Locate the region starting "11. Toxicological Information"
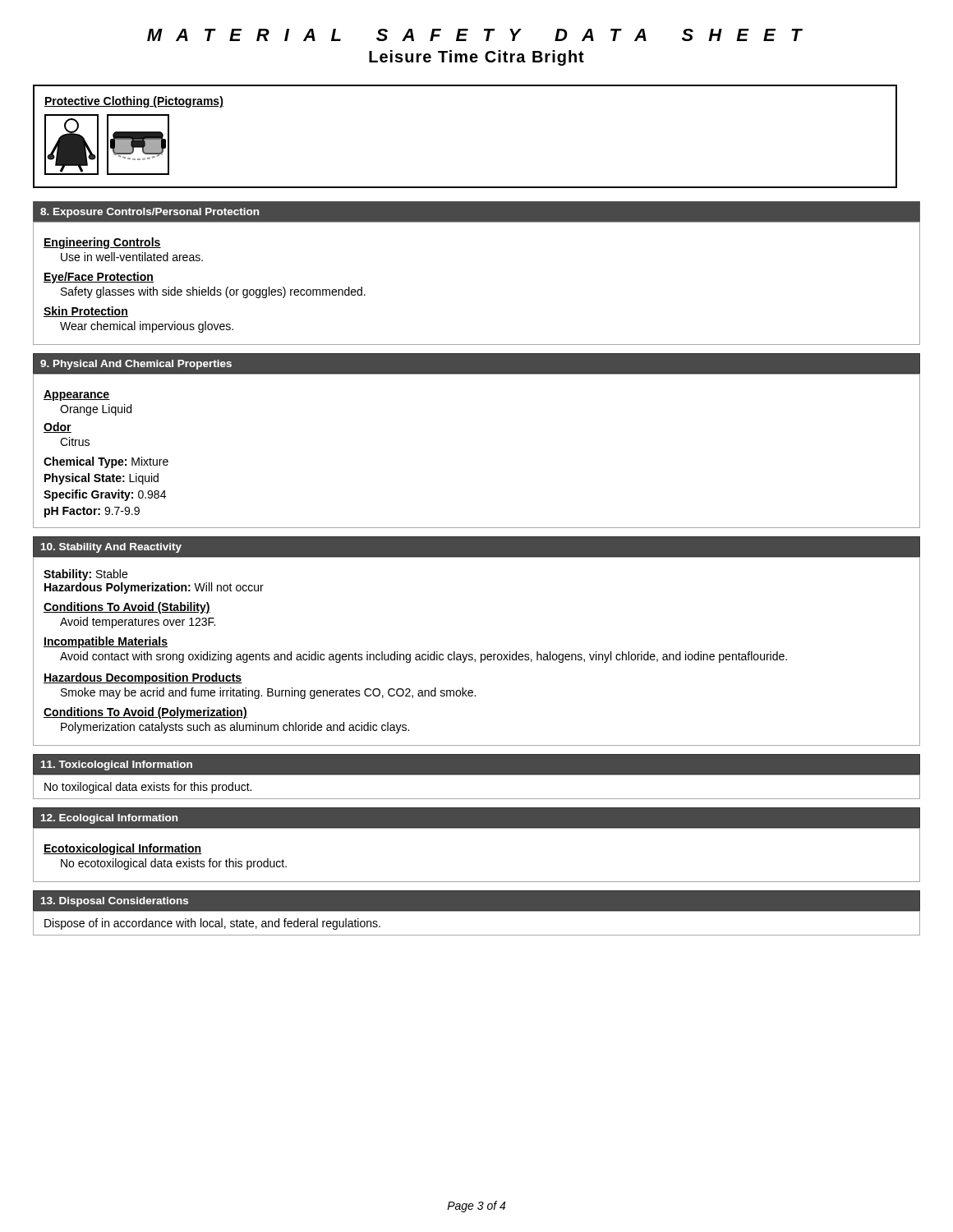The width and height of the screenshot is (953, 1232). coord(117,764)
